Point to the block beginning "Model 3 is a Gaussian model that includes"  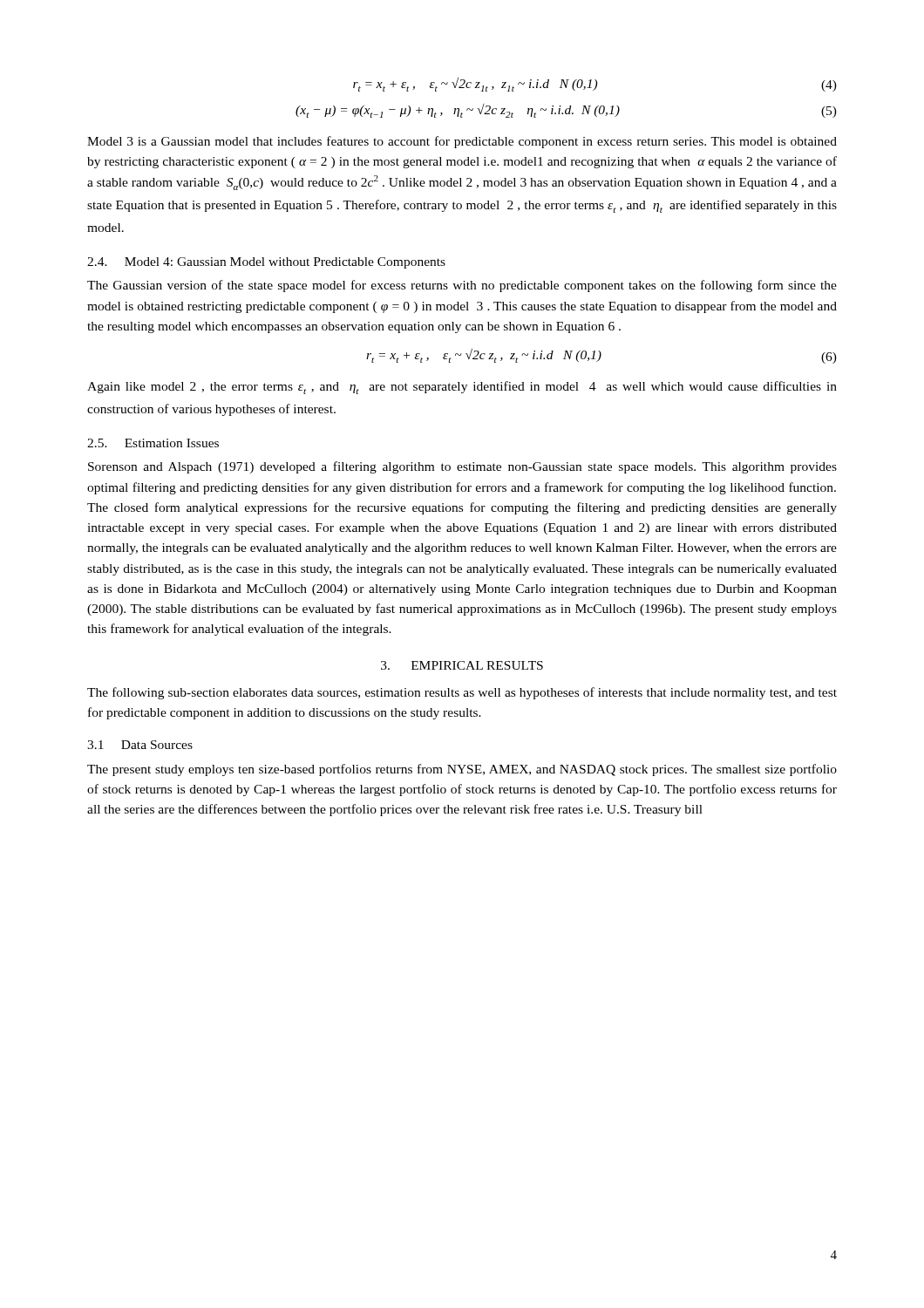point(462,184)
